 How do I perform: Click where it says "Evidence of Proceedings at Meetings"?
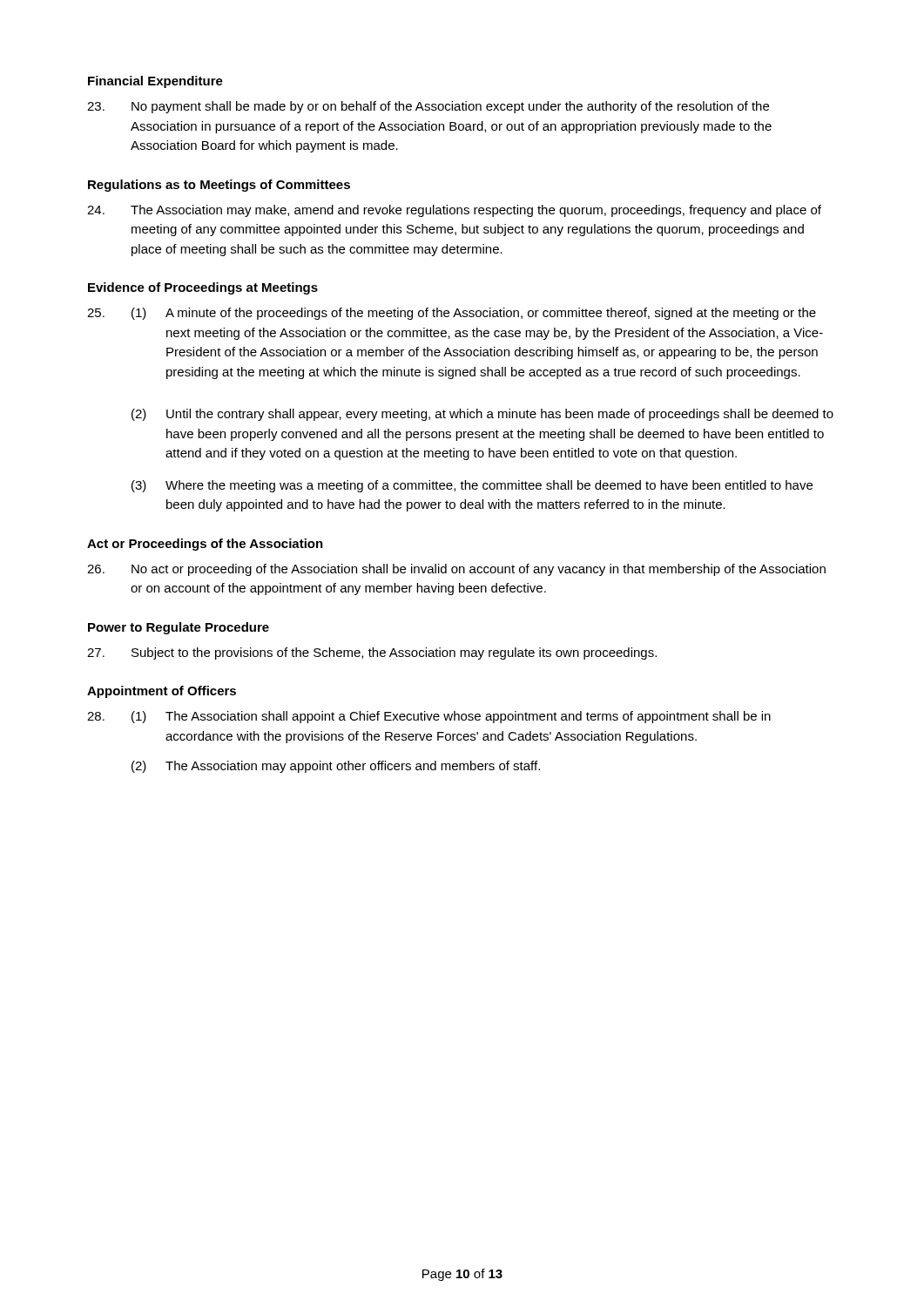click(203, 287)
